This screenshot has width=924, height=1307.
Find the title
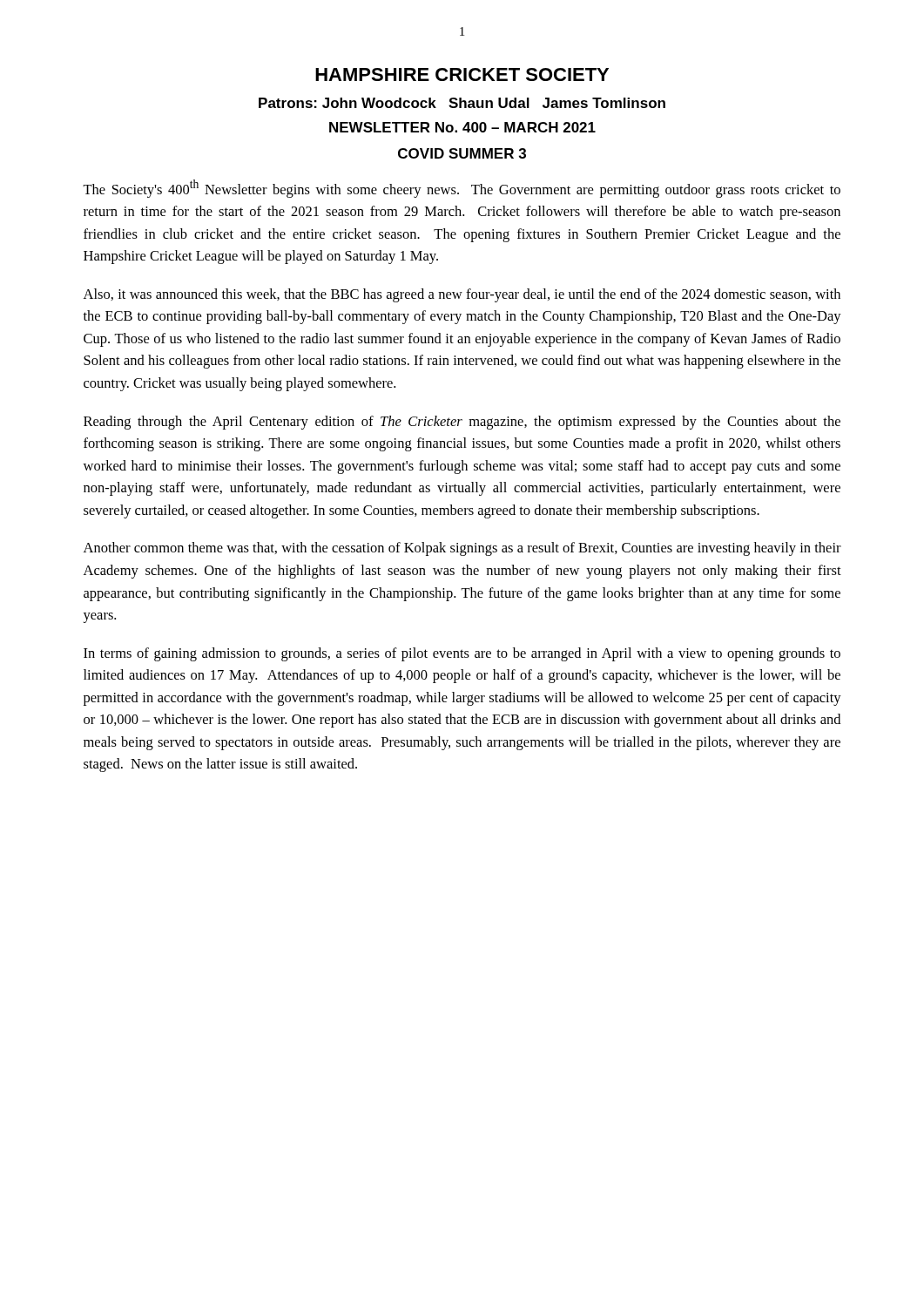(x=462, y=74)
